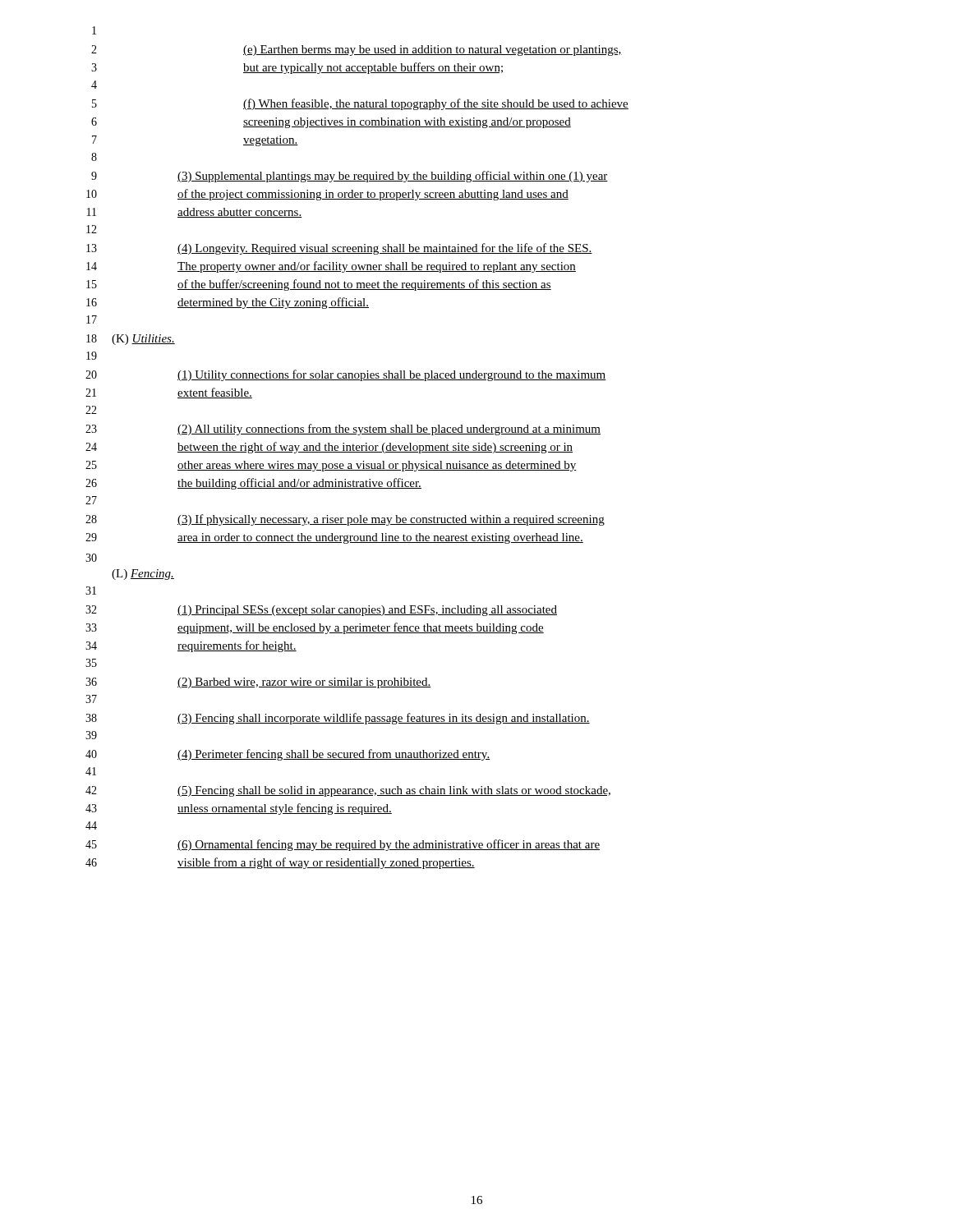Point to "(L) Fencing."
Image resolution: width=953 pixels, height=1232 pixels.
tap(143, 575)
